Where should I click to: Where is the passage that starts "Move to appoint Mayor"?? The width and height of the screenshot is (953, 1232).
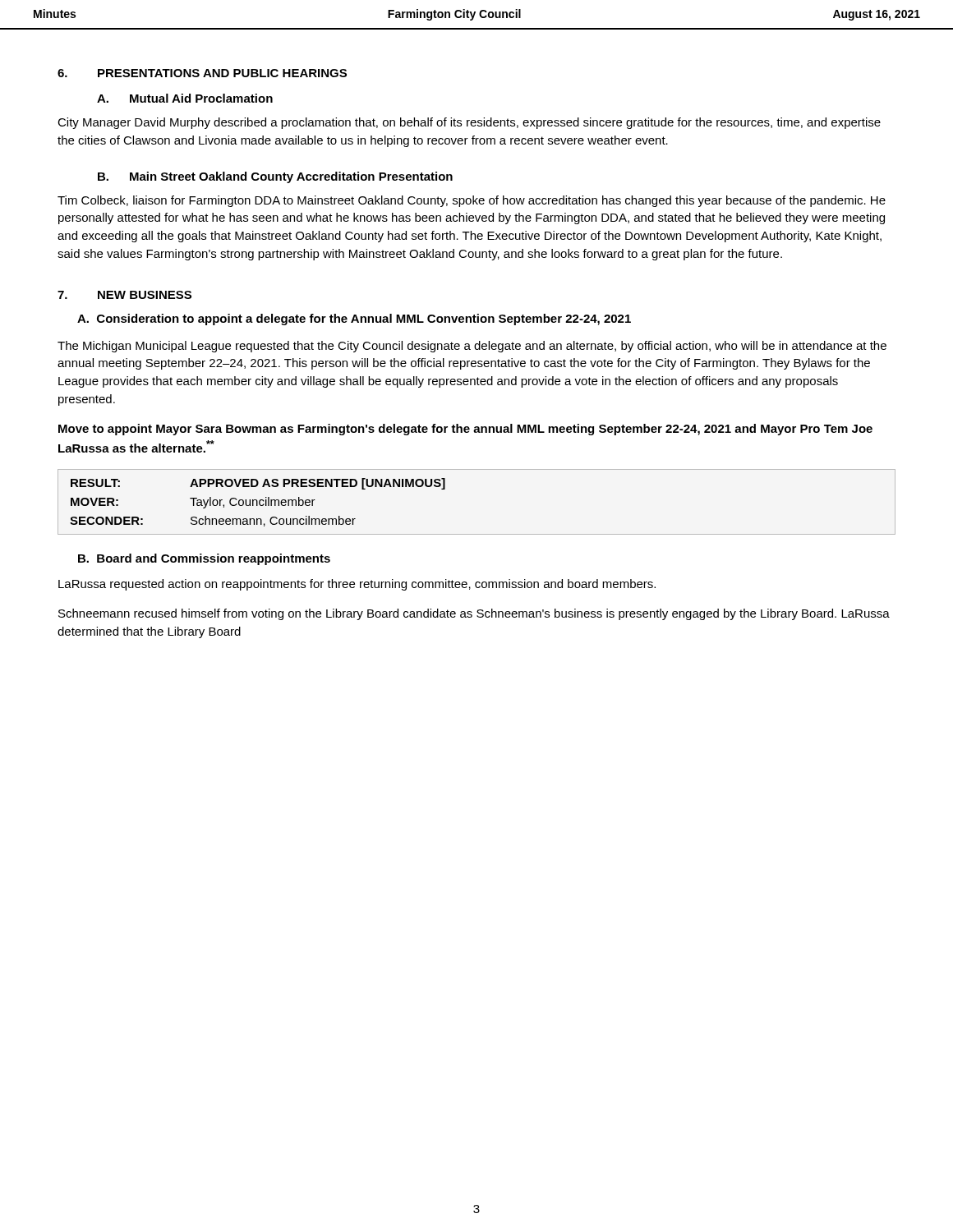[465, 438]
